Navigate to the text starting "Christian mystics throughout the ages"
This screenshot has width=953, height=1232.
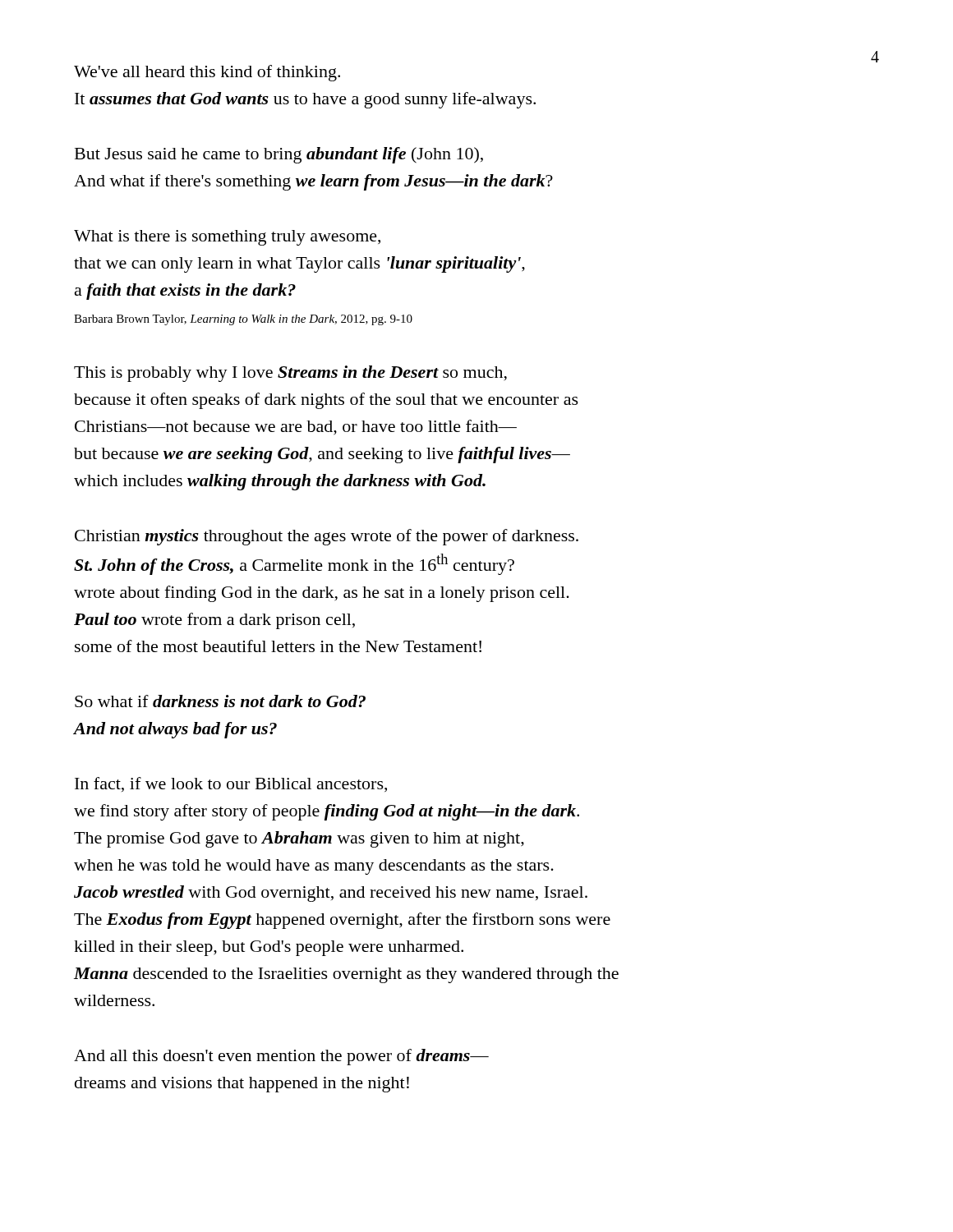pyautogui.click(x=327, y=591)
